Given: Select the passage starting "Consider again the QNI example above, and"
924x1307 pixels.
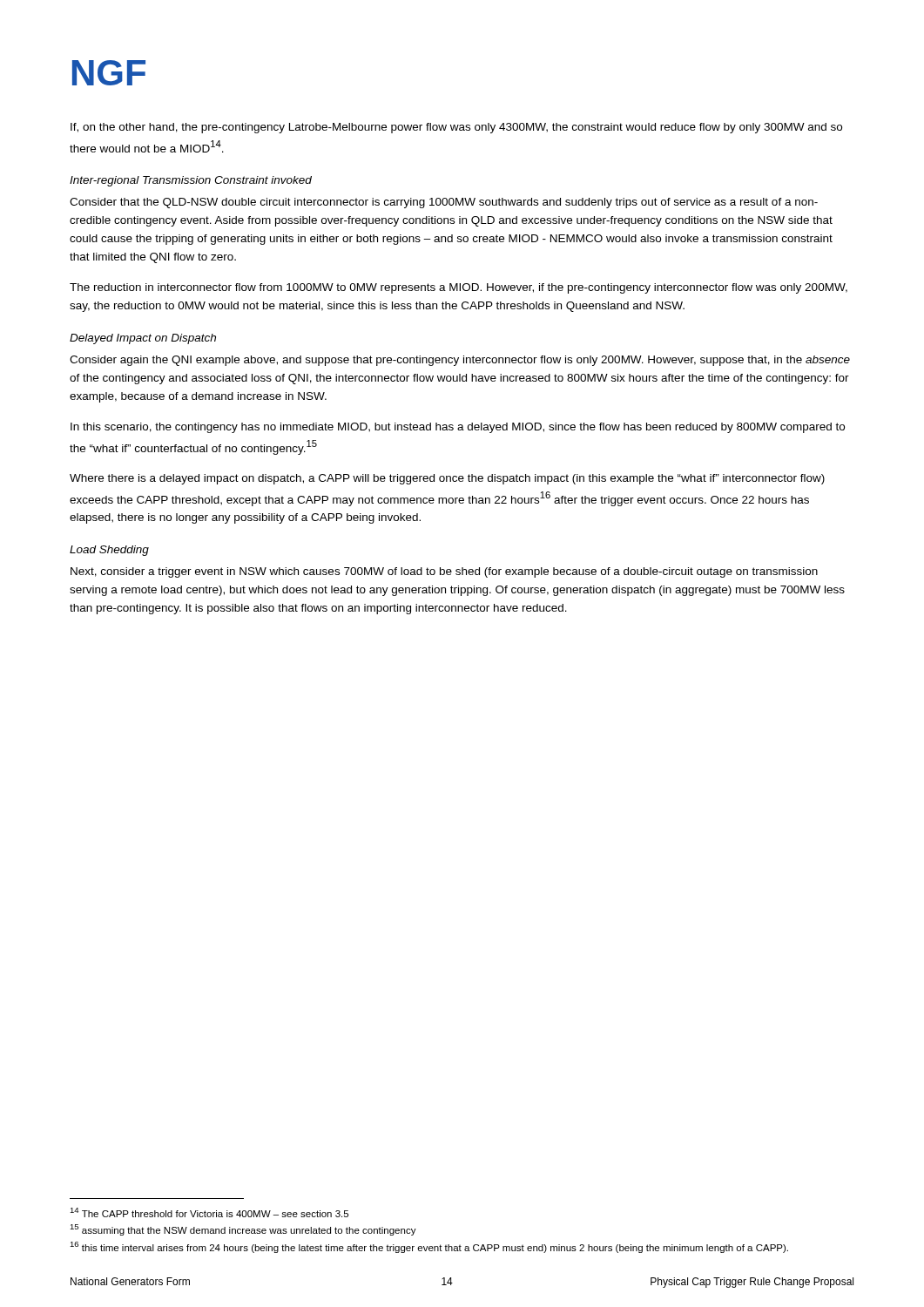Looking at the screenshot, I should (x=460, y=378).
